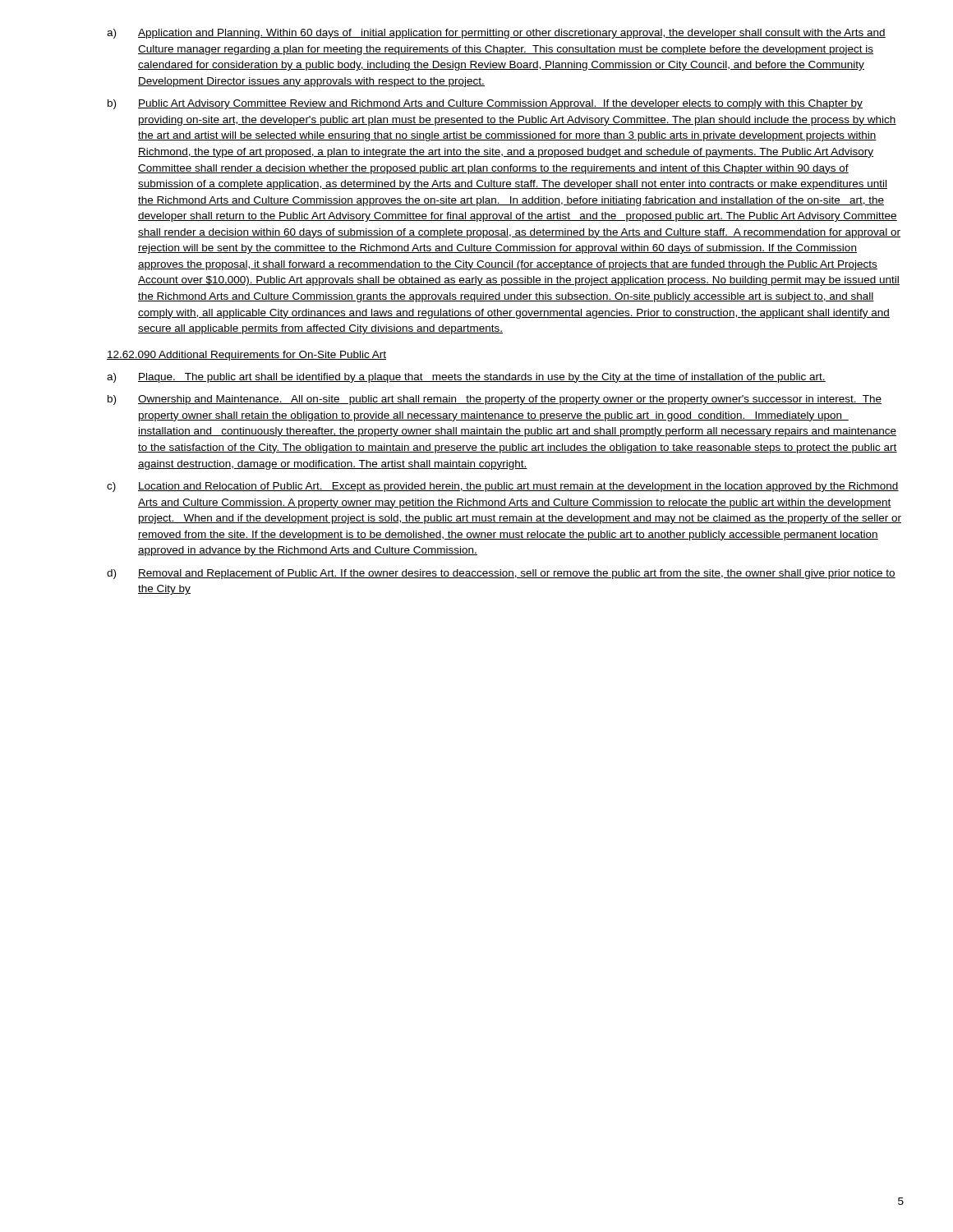Select the list item with the text "d) Removal and Replacement of Public"

click(x=505, y=581)
